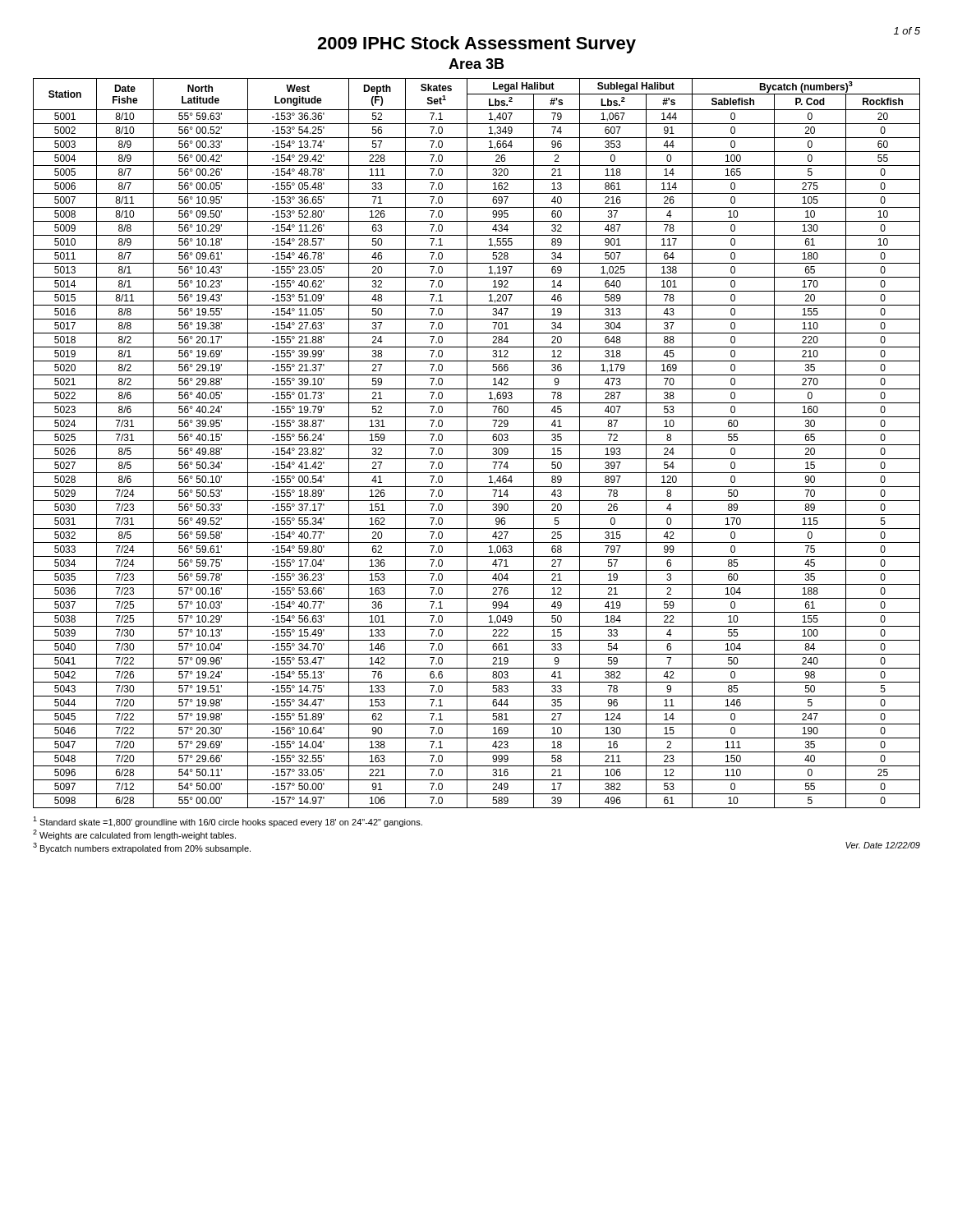Point to "2 Weights are calculated from length-weight tables."
The image size is (953, 1232).
[134, 835]
